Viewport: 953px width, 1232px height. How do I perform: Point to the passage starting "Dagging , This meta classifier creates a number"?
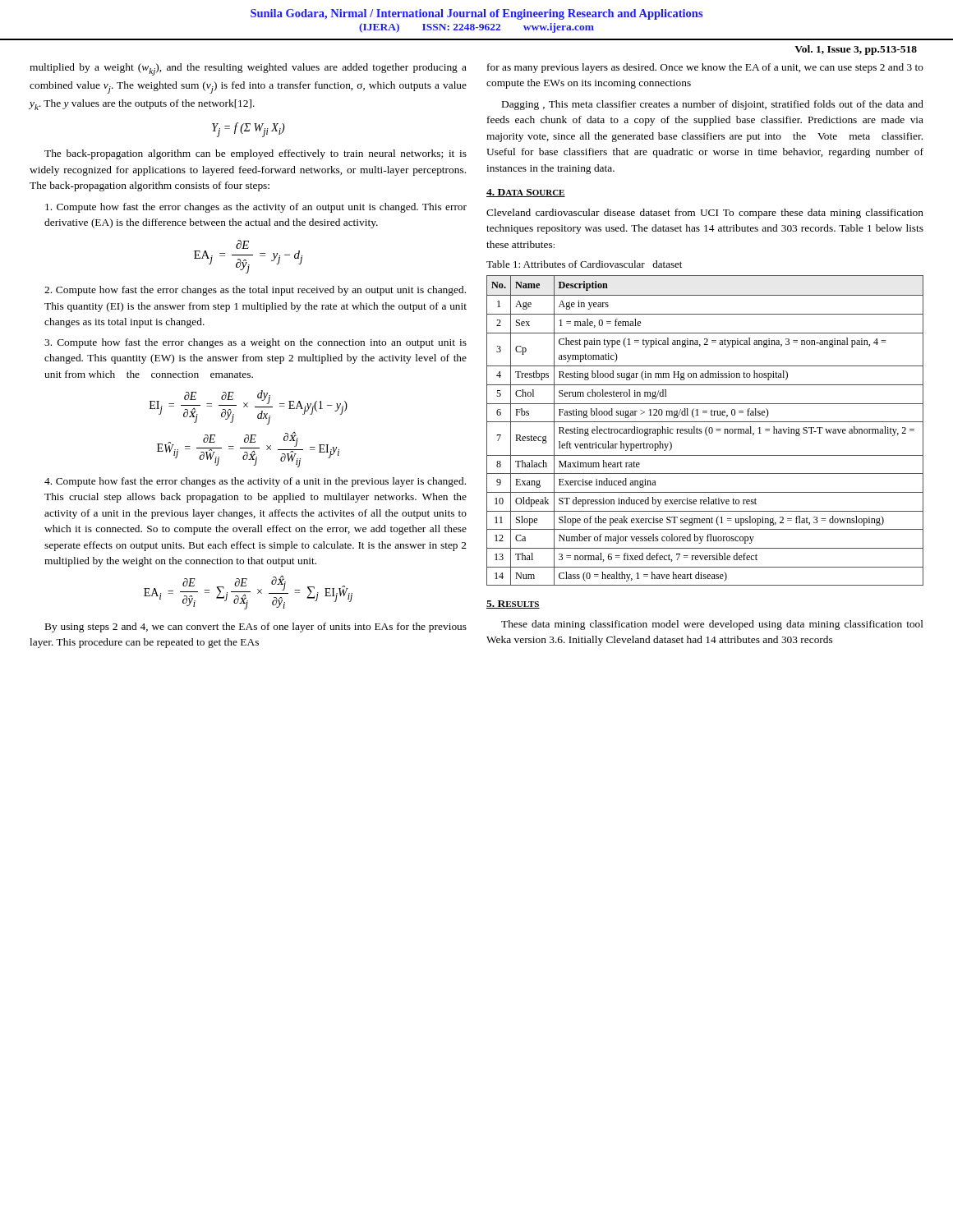pyautogui.click(x=705, y=136)
